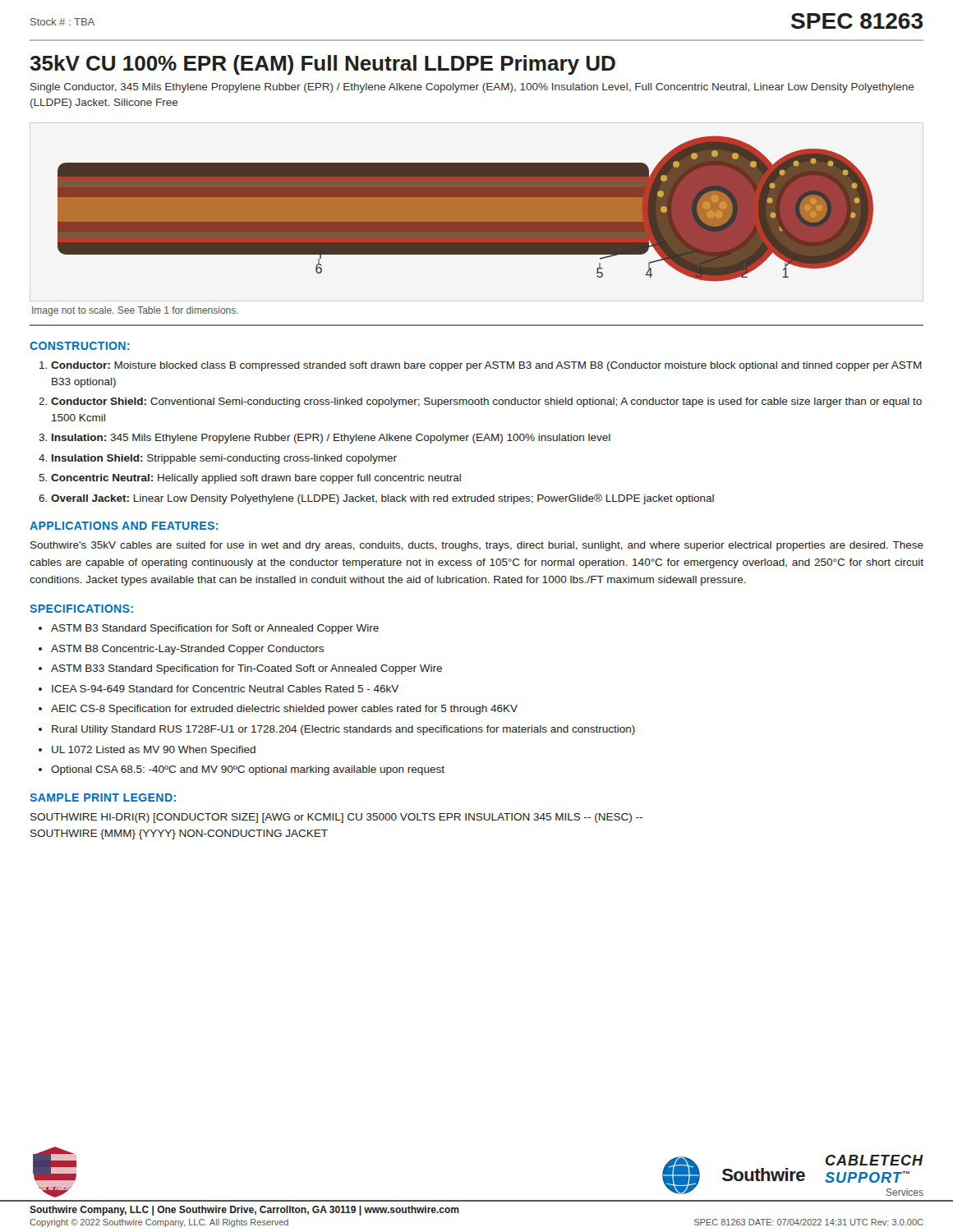The width and height of the screenshot is (953, 1232).
Task: Find the text starting "Optional CSA 68.5: -40ºC"
Action: 248,769
